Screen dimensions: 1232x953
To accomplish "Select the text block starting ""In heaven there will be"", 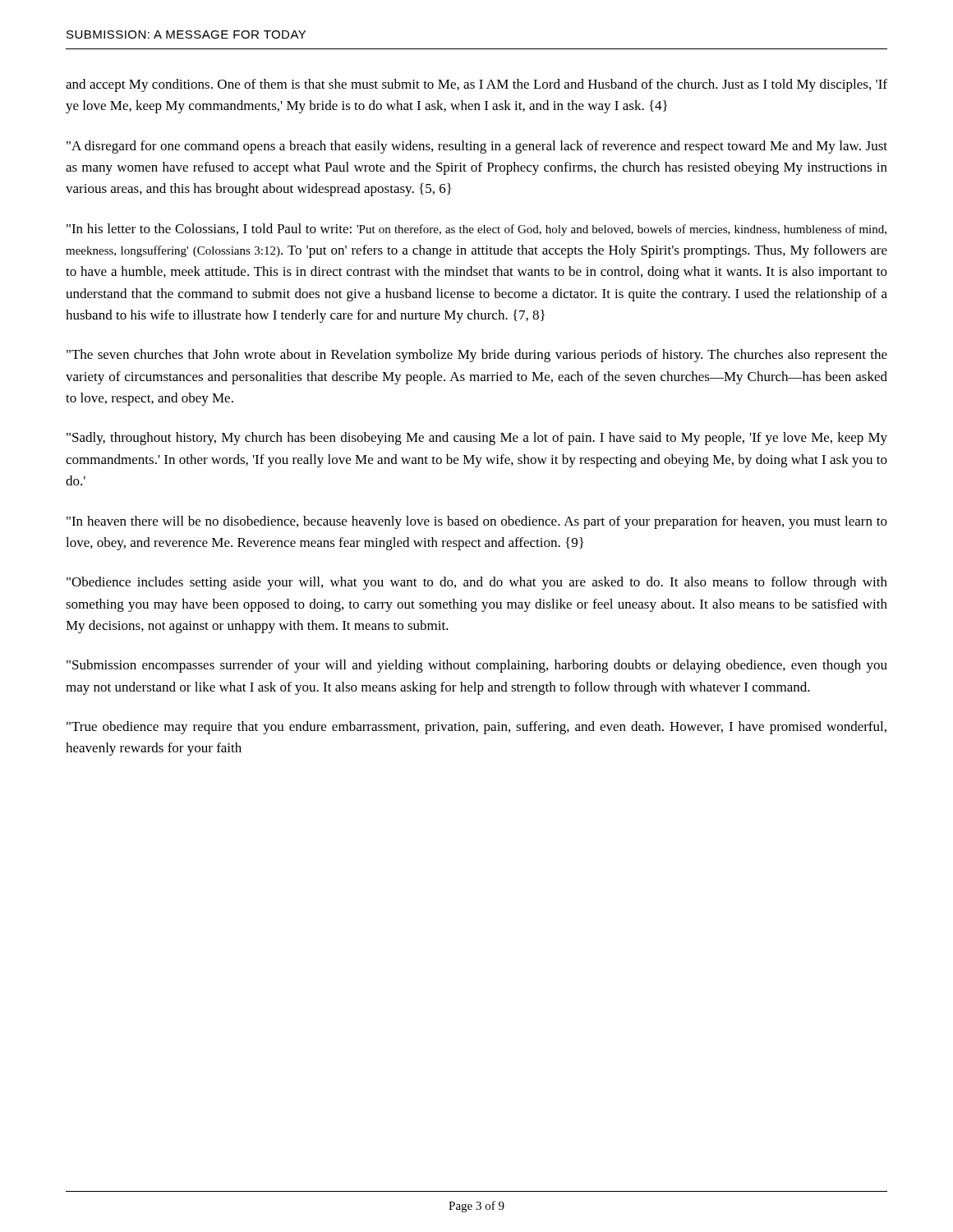I will click(x=476, y=532).
